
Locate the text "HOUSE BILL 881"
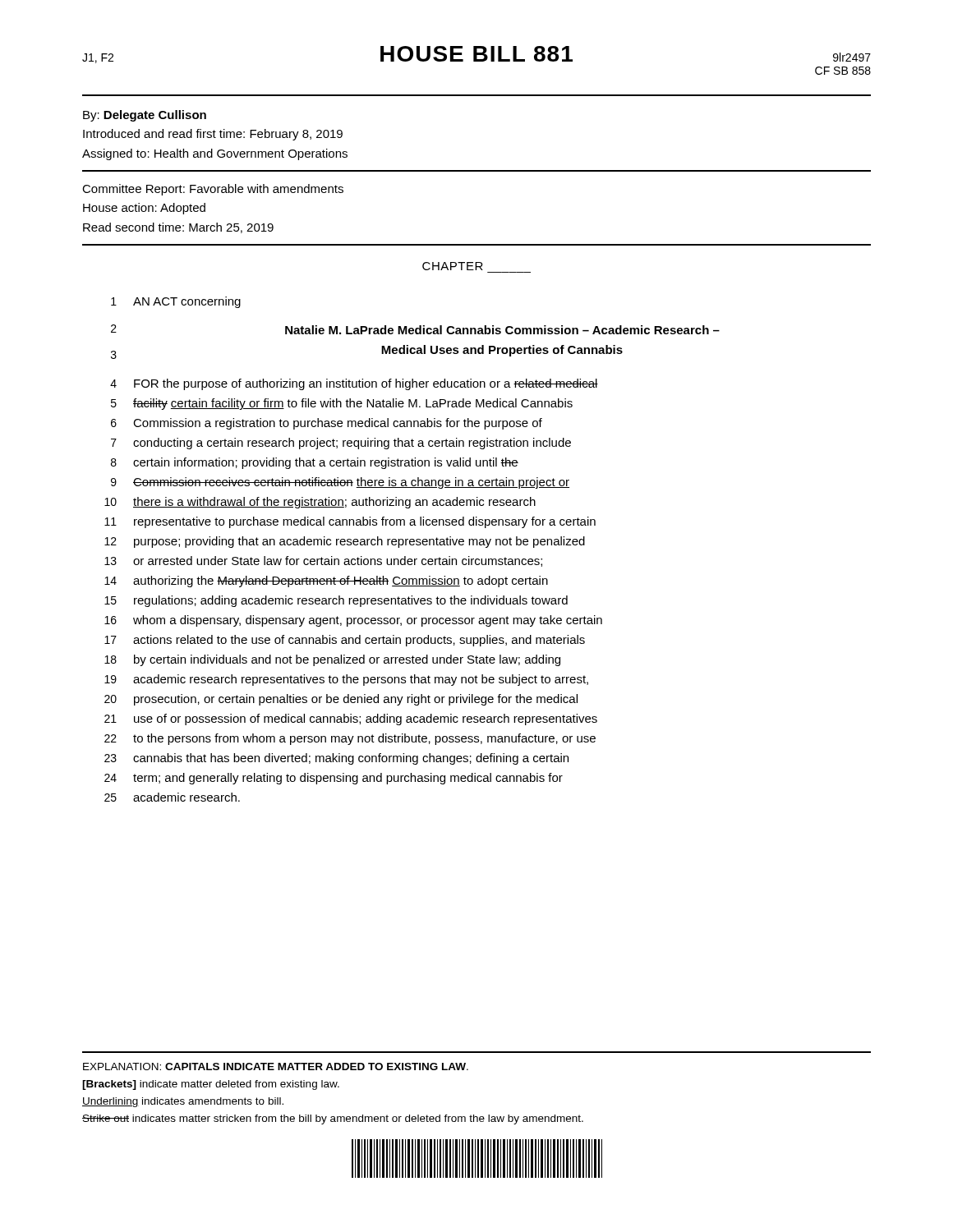476,54
